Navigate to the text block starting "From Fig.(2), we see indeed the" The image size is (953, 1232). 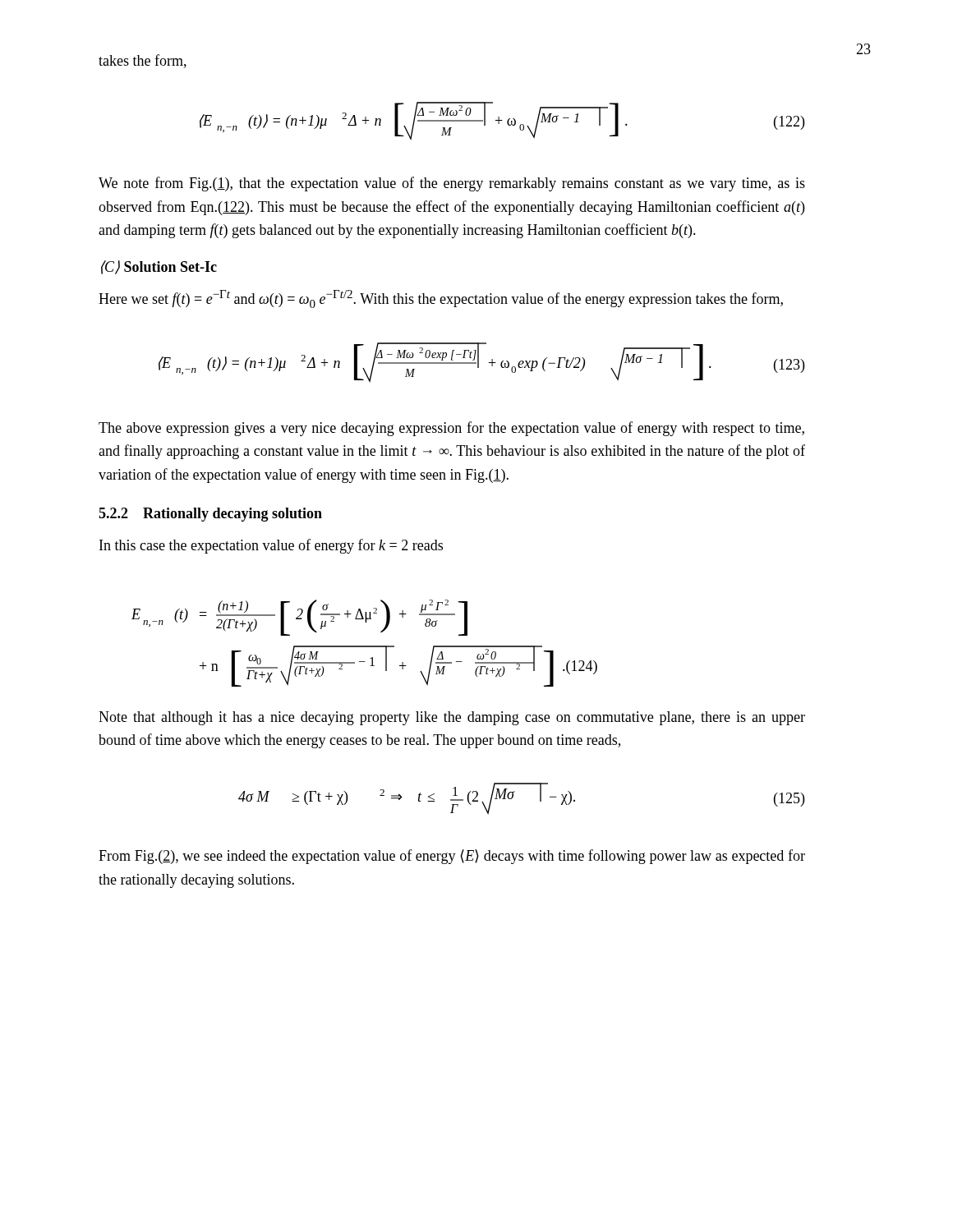(452, 868)
